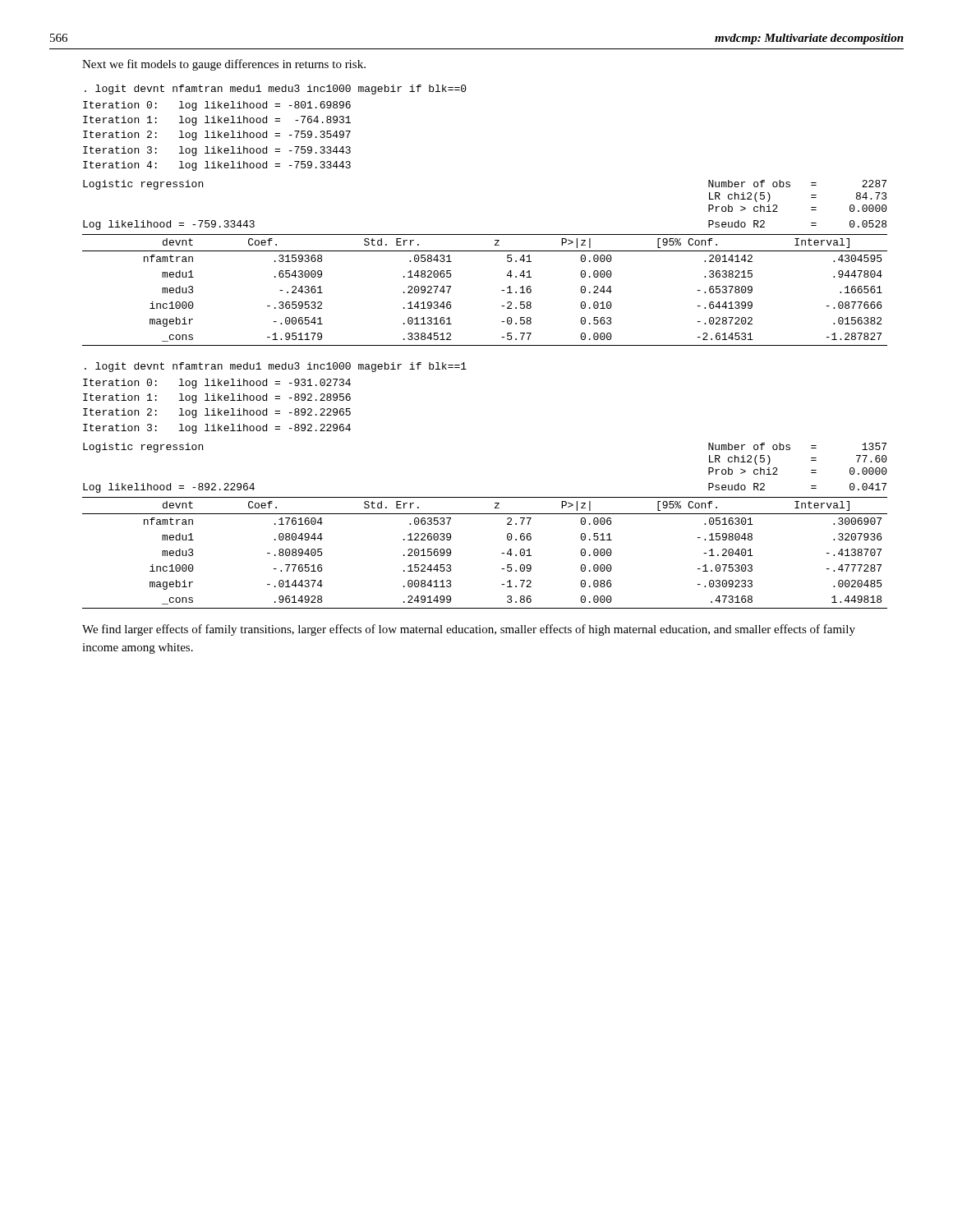Viewport: 953px width, 1232px height.
Task: Select the text block that says "Next we fit models to"
Action: click(x=224, y=64)
